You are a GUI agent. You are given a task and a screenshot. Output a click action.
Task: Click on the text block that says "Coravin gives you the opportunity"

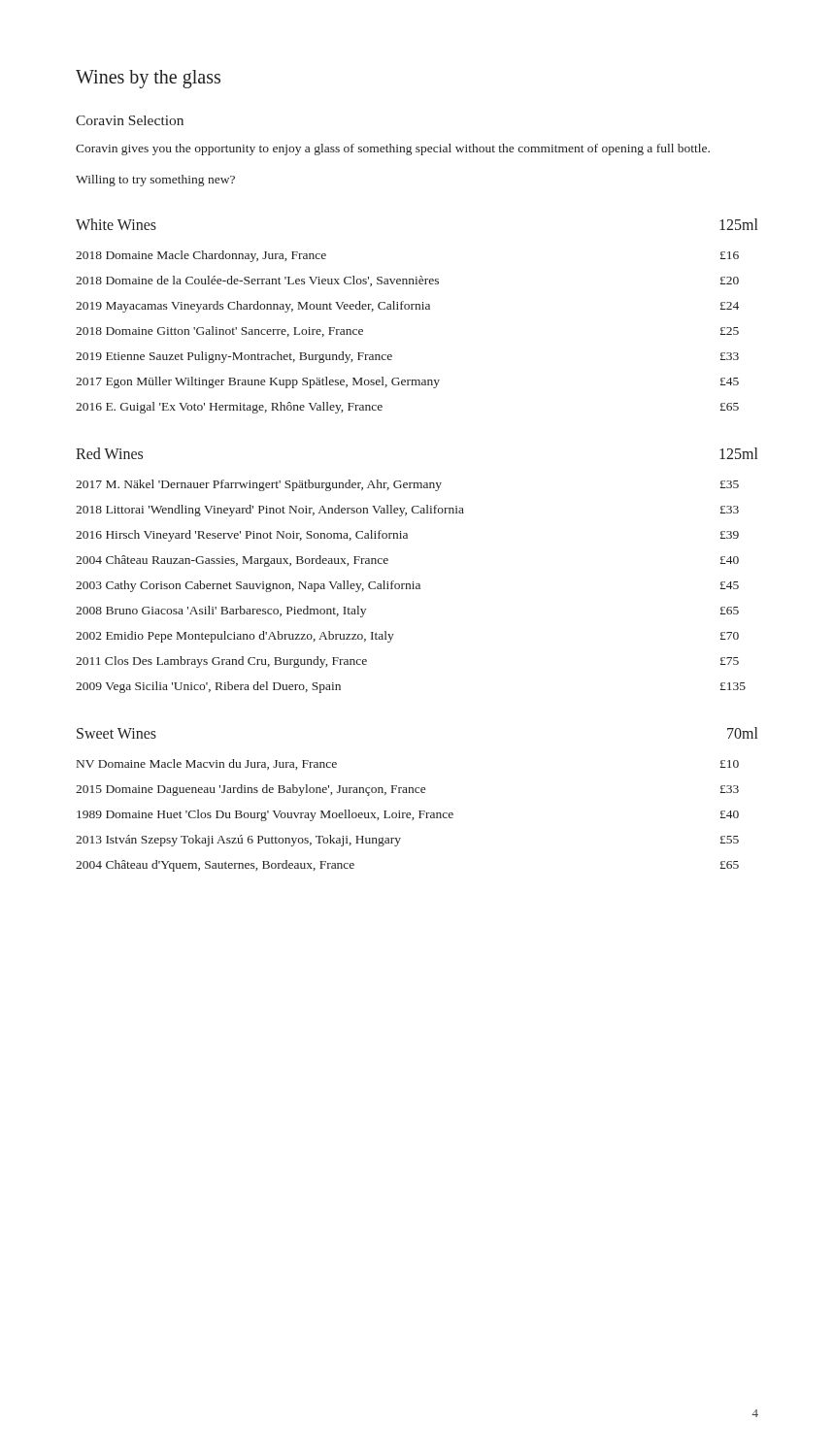393,148
